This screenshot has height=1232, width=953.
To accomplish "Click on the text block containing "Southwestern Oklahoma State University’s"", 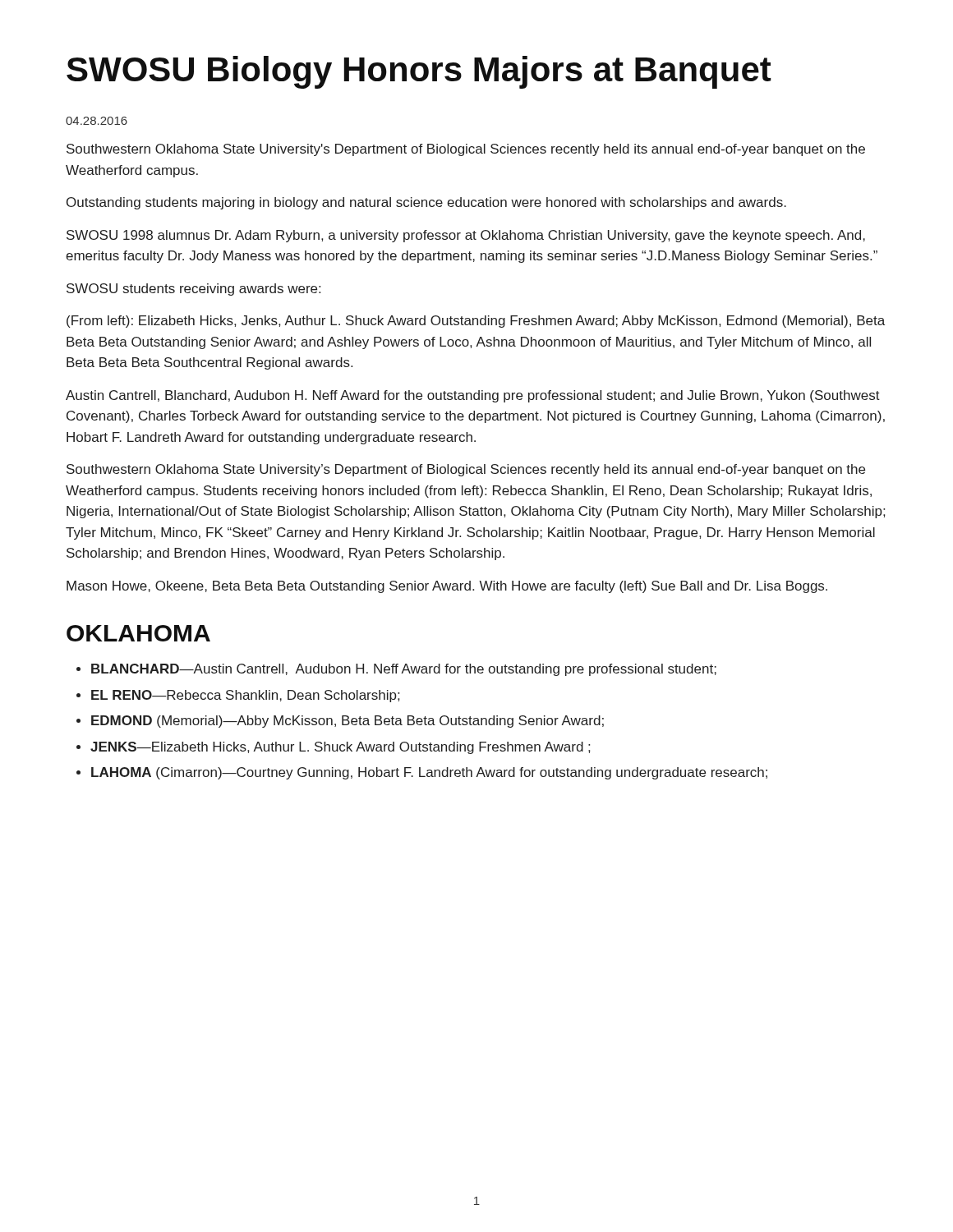I will tap(476, 512).
